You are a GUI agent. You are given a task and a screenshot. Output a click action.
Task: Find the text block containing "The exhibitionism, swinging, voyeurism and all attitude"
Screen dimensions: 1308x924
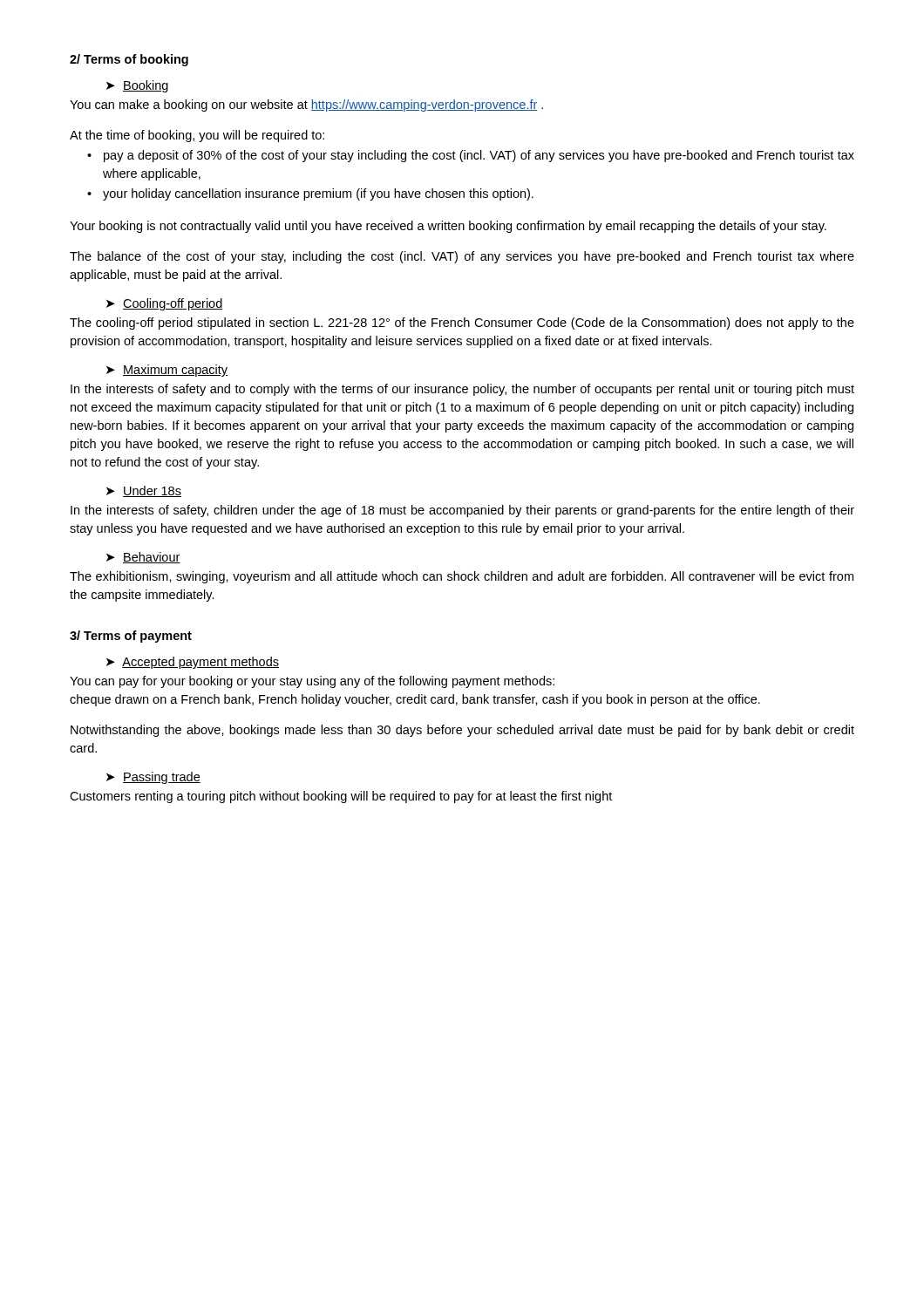point(462,586)
